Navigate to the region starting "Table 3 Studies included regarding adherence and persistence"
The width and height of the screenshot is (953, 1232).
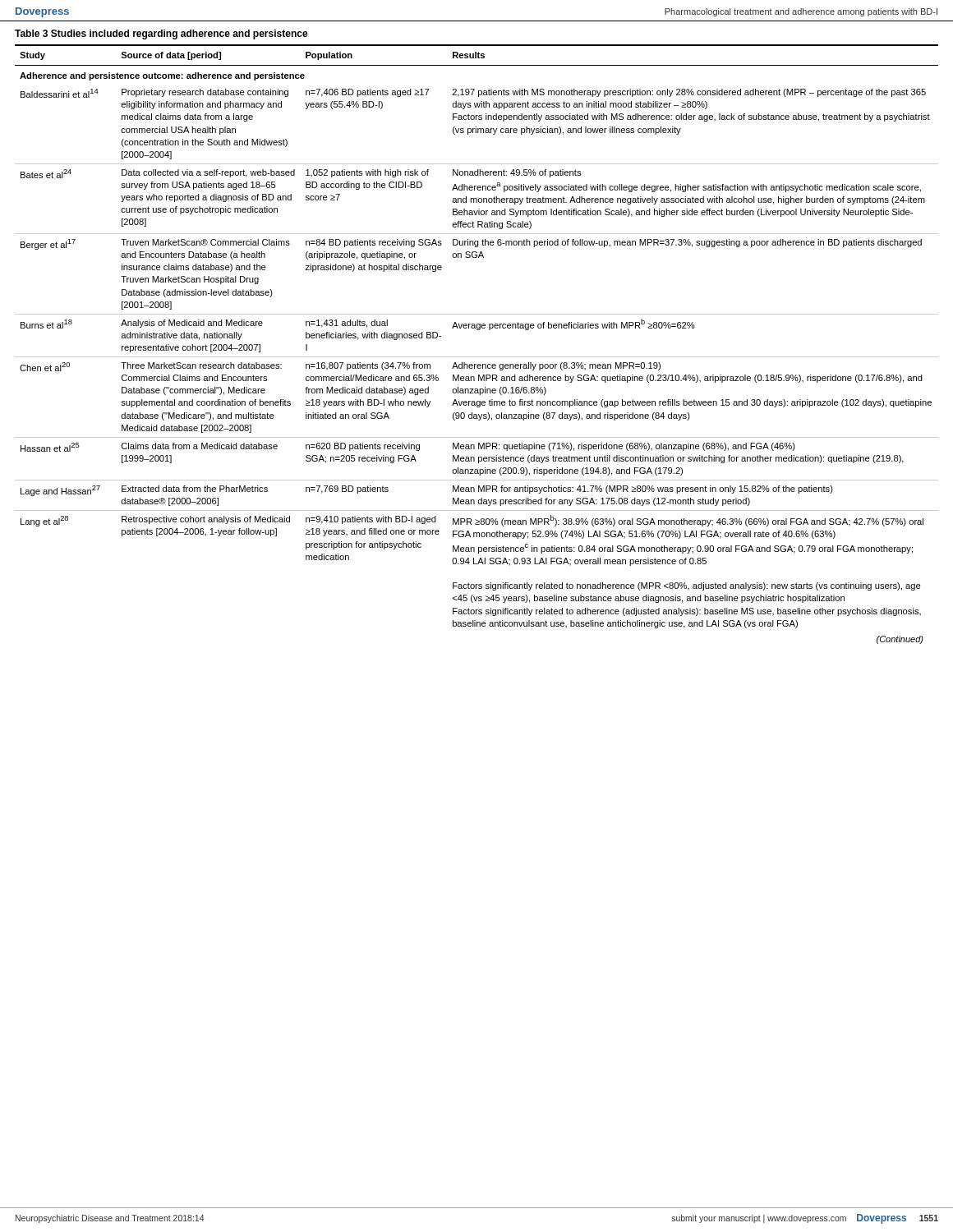pyautogui.click(x=161, y=34)
